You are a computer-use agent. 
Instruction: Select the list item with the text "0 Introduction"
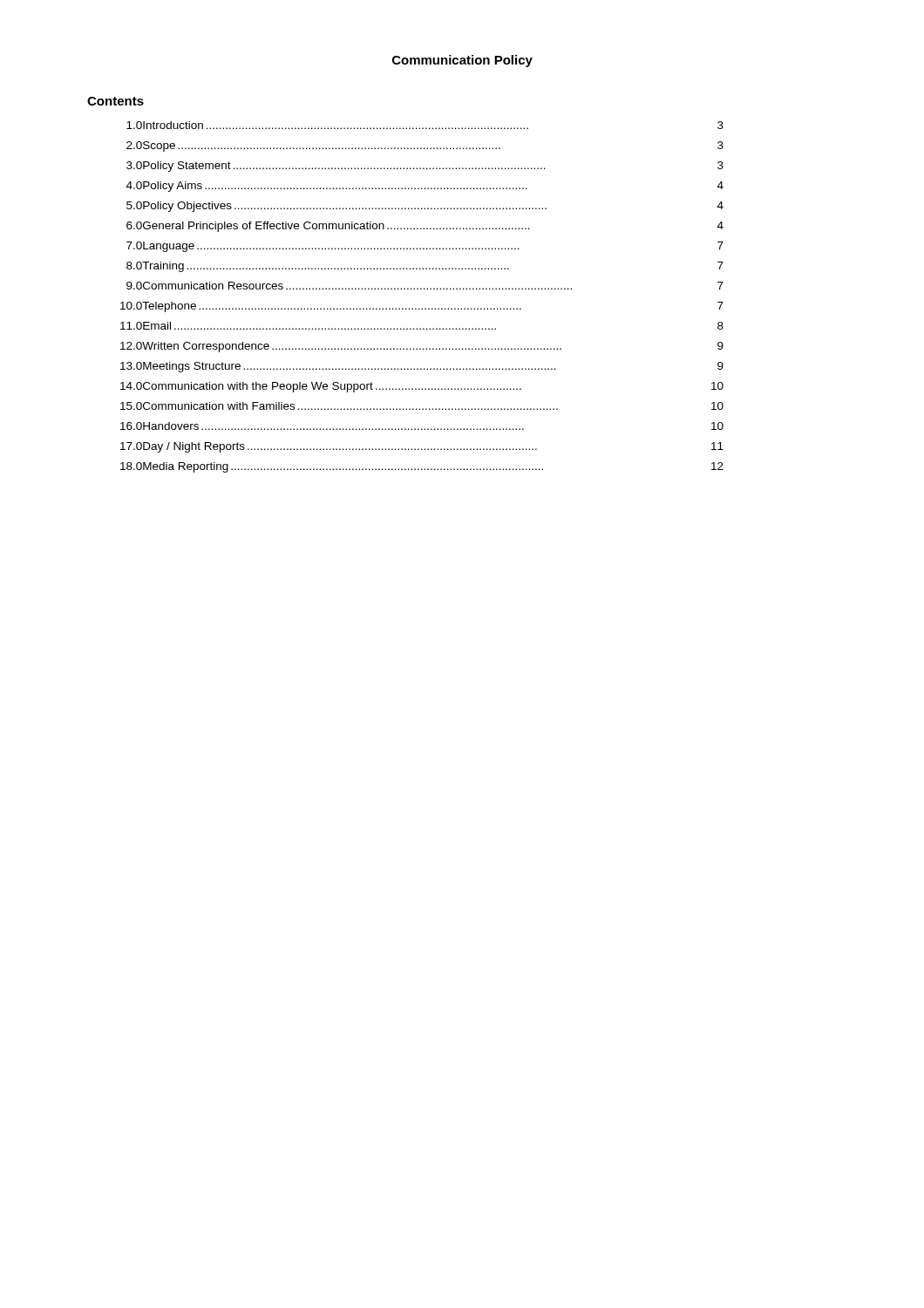405,125
